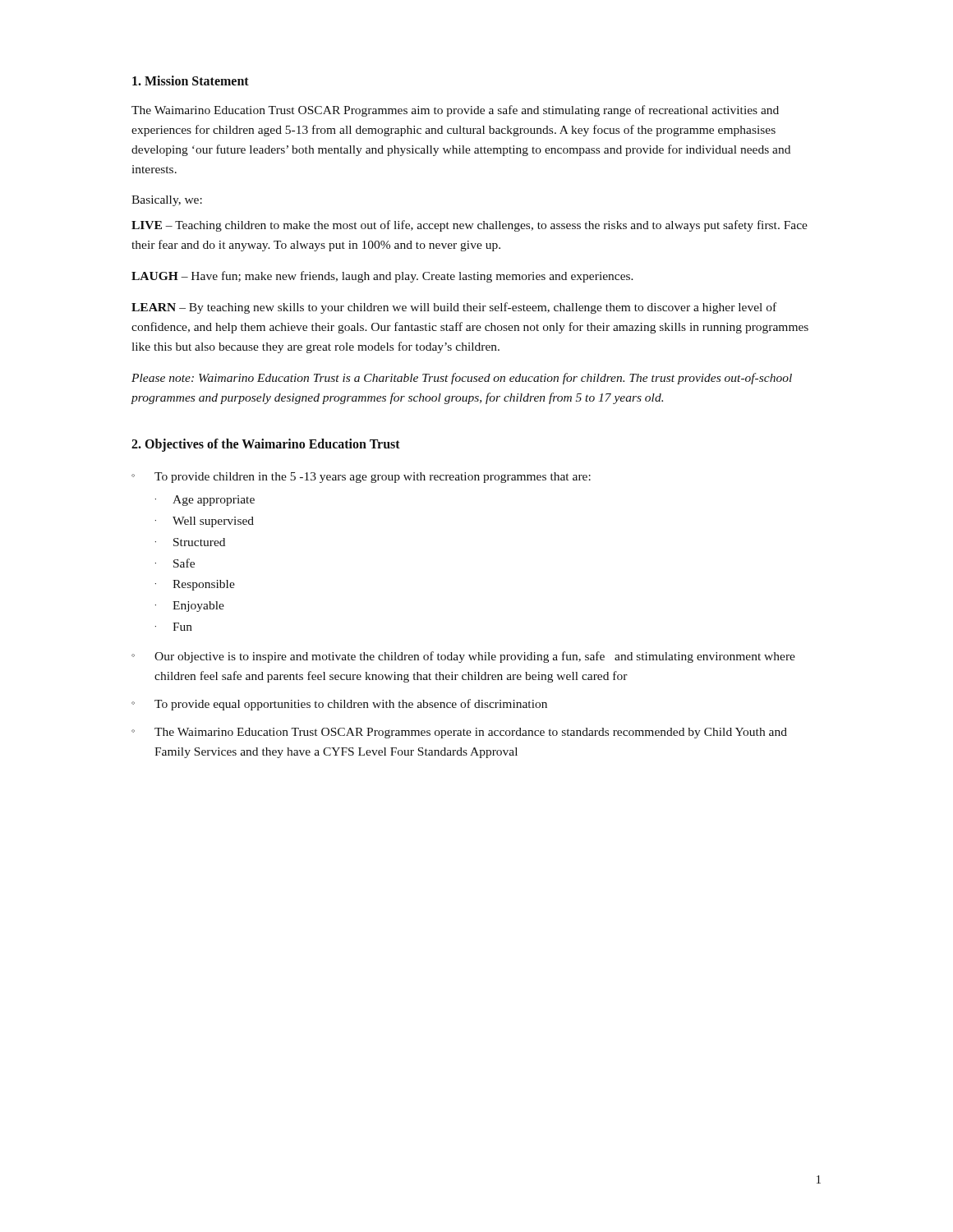Locate the section header with the text "1. Mission Statement"
This screenshot has width=953, height=1232.
pyautogui.click(x=190, y=81)
